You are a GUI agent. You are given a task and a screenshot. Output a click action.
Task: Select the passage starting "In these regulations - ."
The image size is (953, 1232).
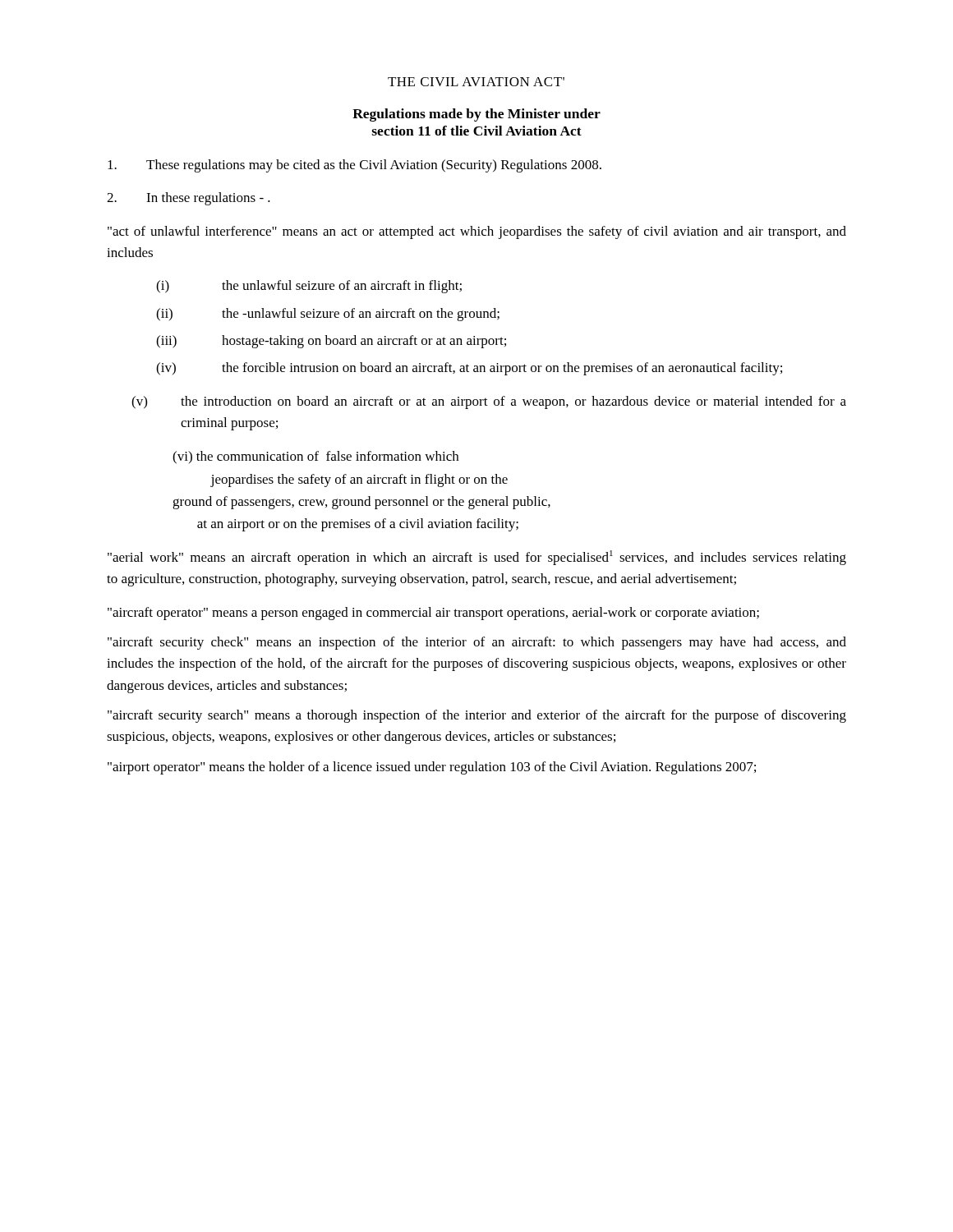tap(189, 199)
